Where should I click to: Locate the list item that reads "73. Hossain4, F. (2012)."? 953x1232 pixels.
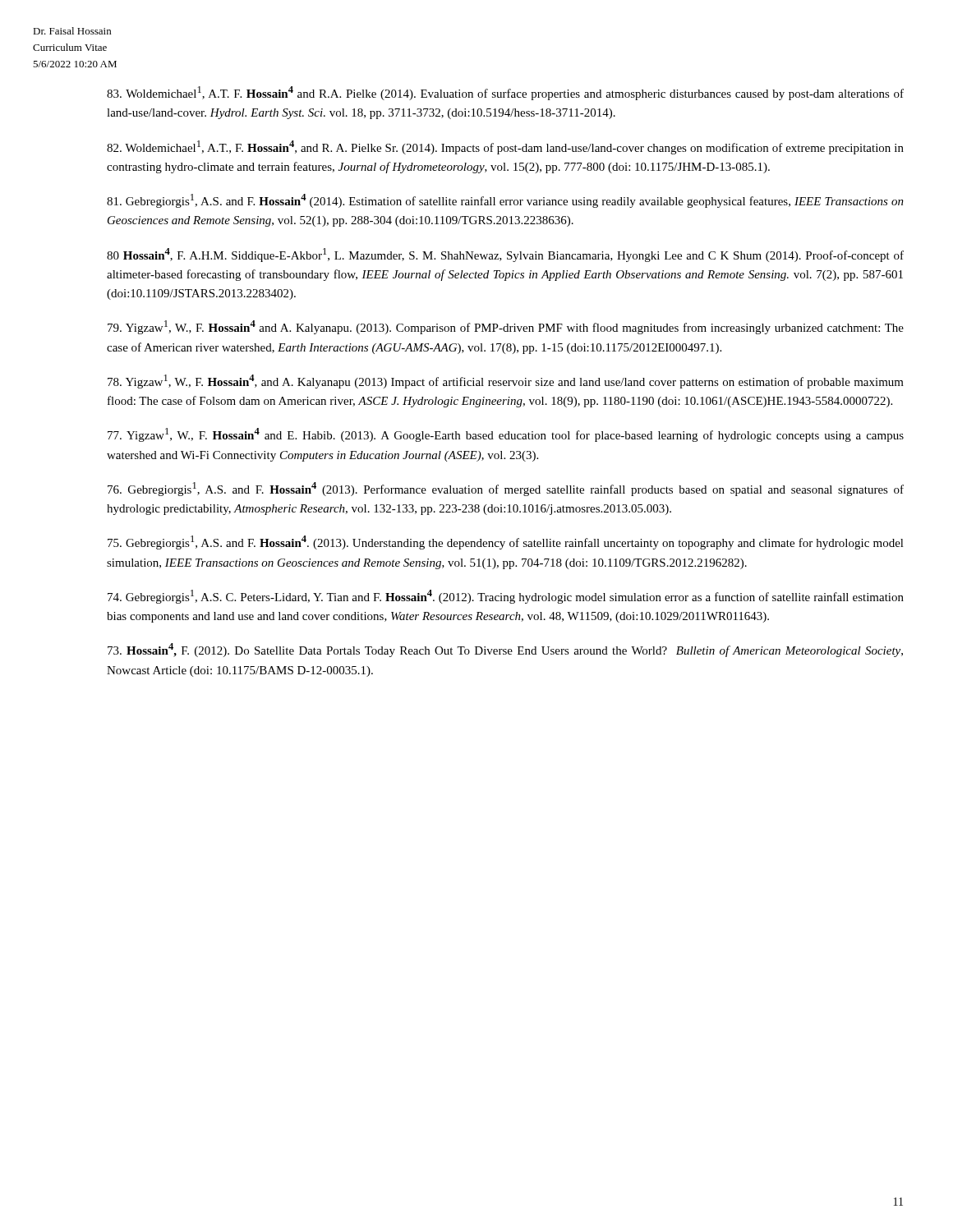pos(505,659)
